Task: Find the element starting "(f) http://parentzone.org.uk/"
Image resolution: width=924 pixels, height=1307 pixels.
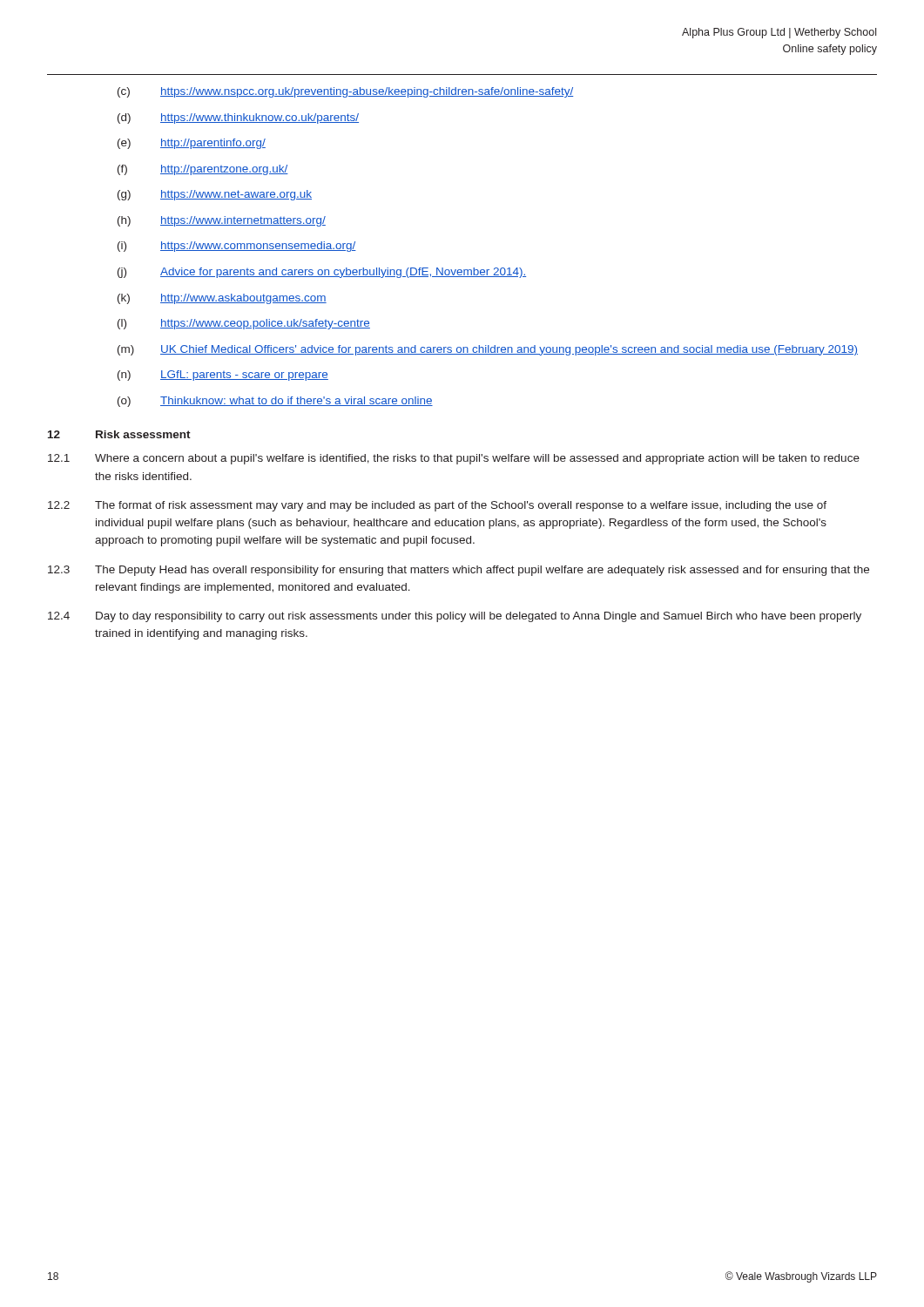Action: pyautogui.click(x=203, y=170)
